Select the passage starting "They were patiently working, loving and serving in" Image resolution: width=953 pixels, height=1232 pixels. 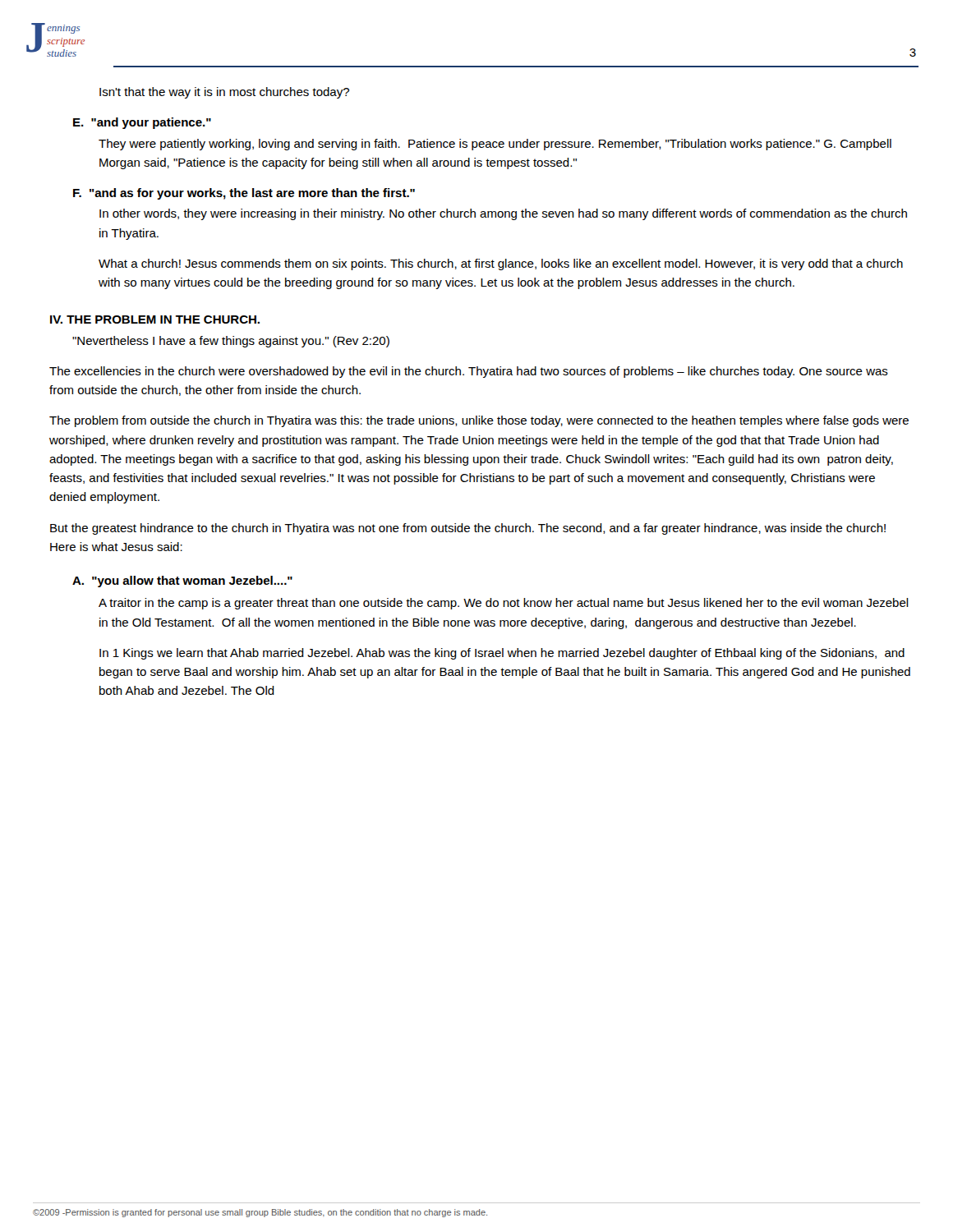click(x=495, y=152)
